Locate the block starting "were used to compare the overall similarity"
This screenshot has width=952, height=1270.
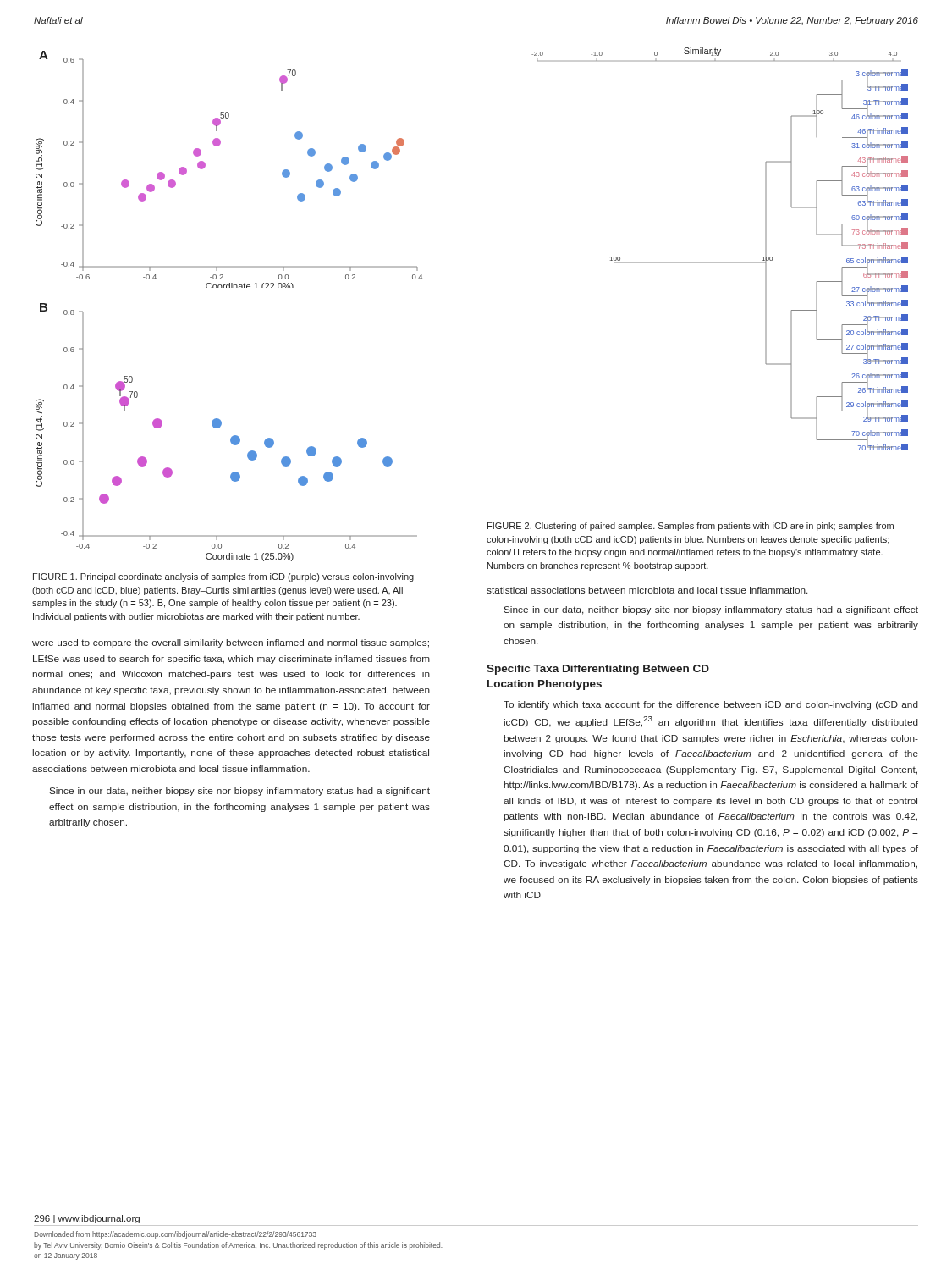(x=231, y=733)
